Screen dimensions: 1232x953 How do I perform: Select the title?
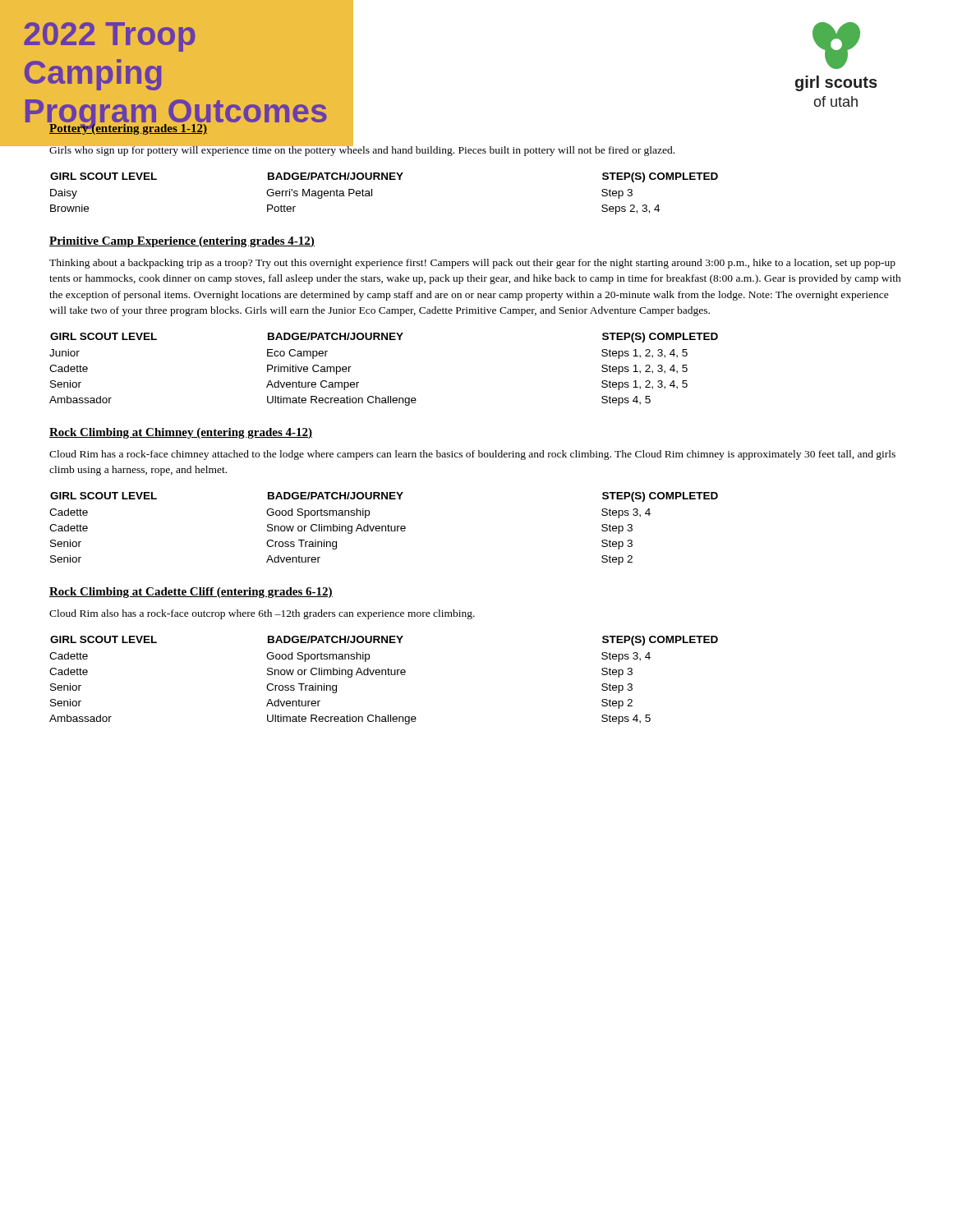pyautogui.click(x=177, y=73)
